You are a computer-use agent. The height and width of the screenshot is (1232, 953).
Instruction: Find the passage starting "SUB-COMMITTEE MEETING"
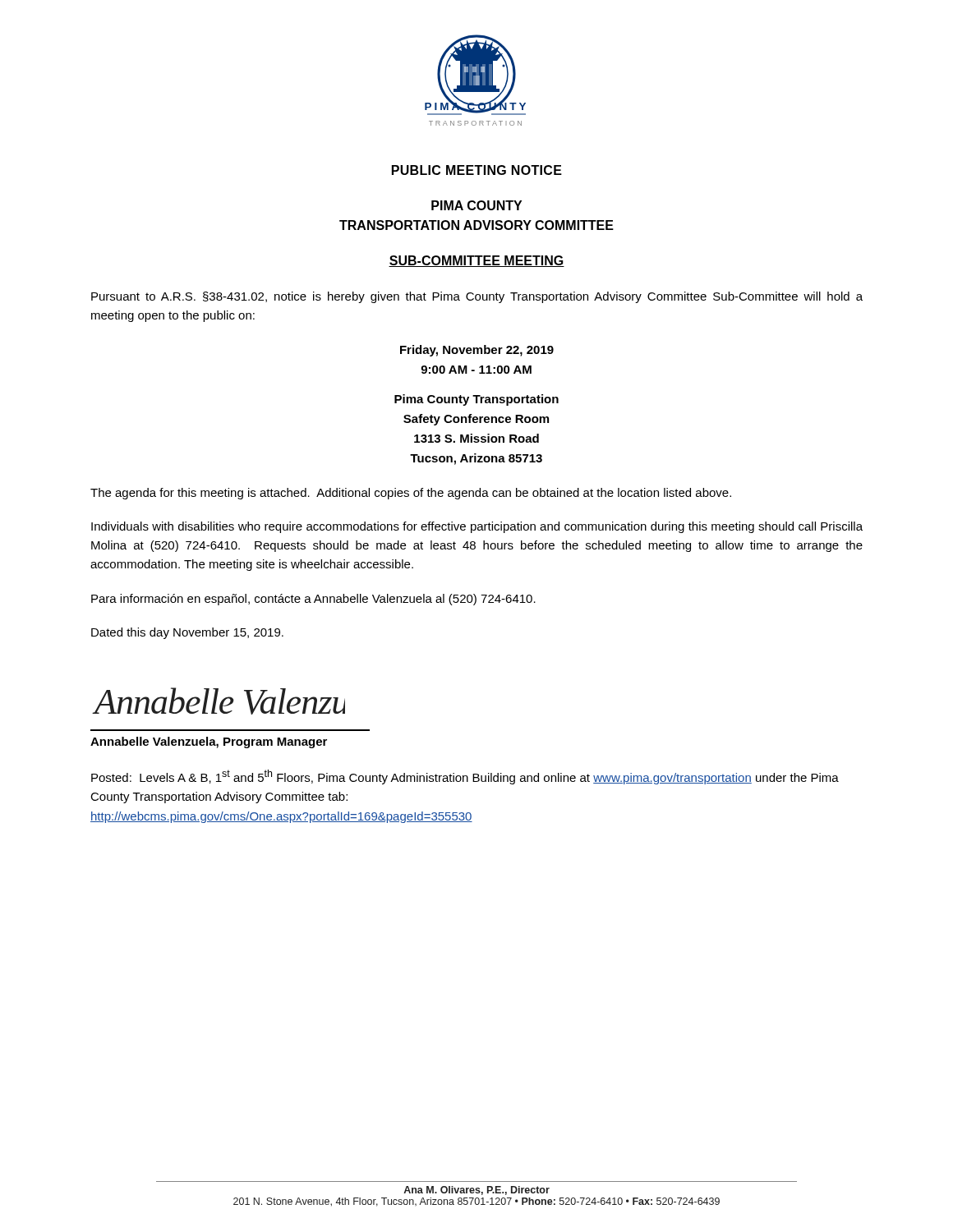tap(476, 261)
